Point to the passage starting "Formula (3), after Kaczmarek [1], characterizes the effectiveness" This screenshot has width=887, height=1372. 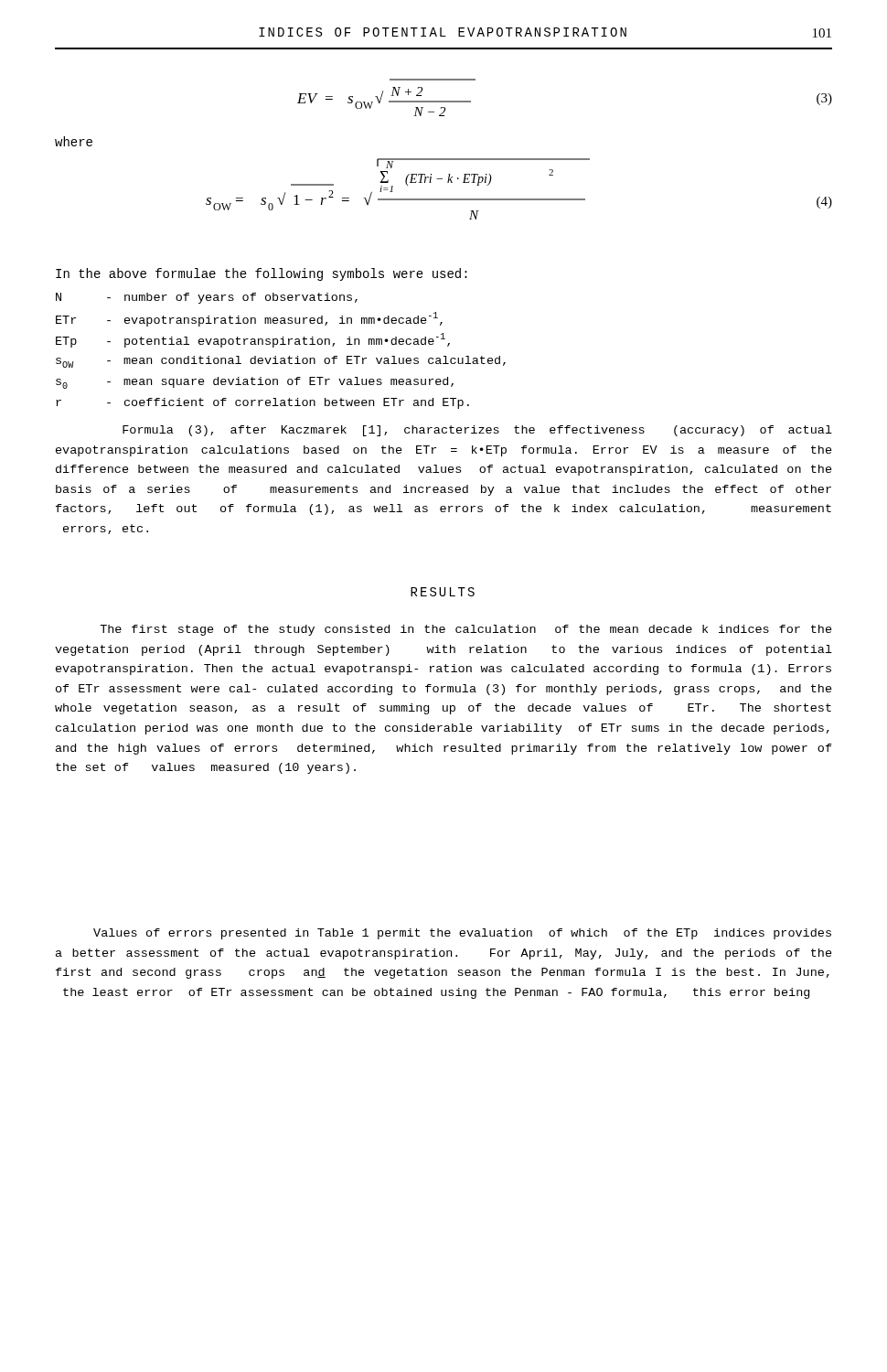[444, 480]
